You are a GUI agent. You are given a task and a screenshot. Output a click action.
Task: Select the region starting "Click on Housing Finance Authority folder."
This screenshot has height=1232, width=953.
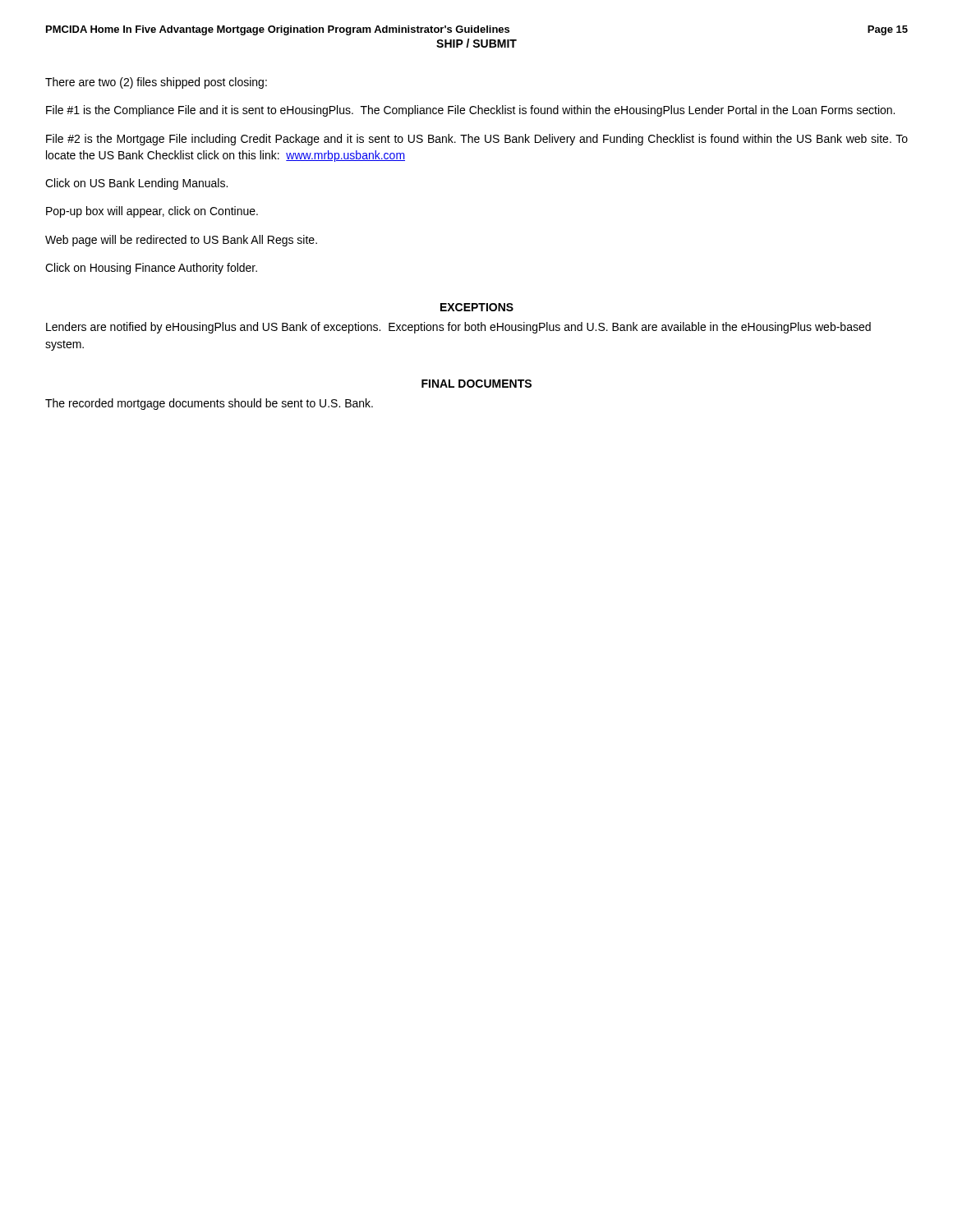click(x=152, y=268)
